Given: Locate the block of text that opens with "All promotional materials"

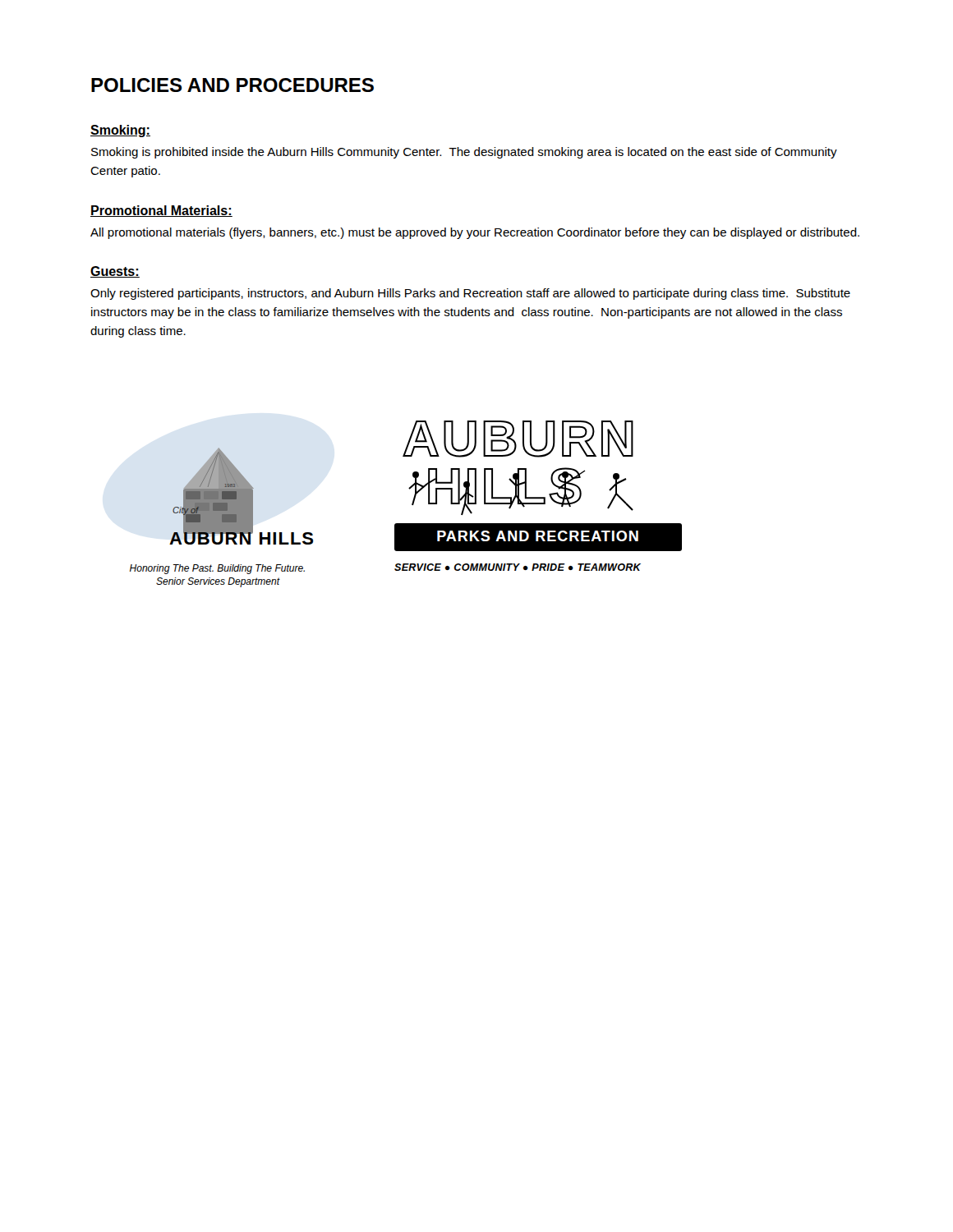Looking at the screenshot, I should (x=475, y=232).
